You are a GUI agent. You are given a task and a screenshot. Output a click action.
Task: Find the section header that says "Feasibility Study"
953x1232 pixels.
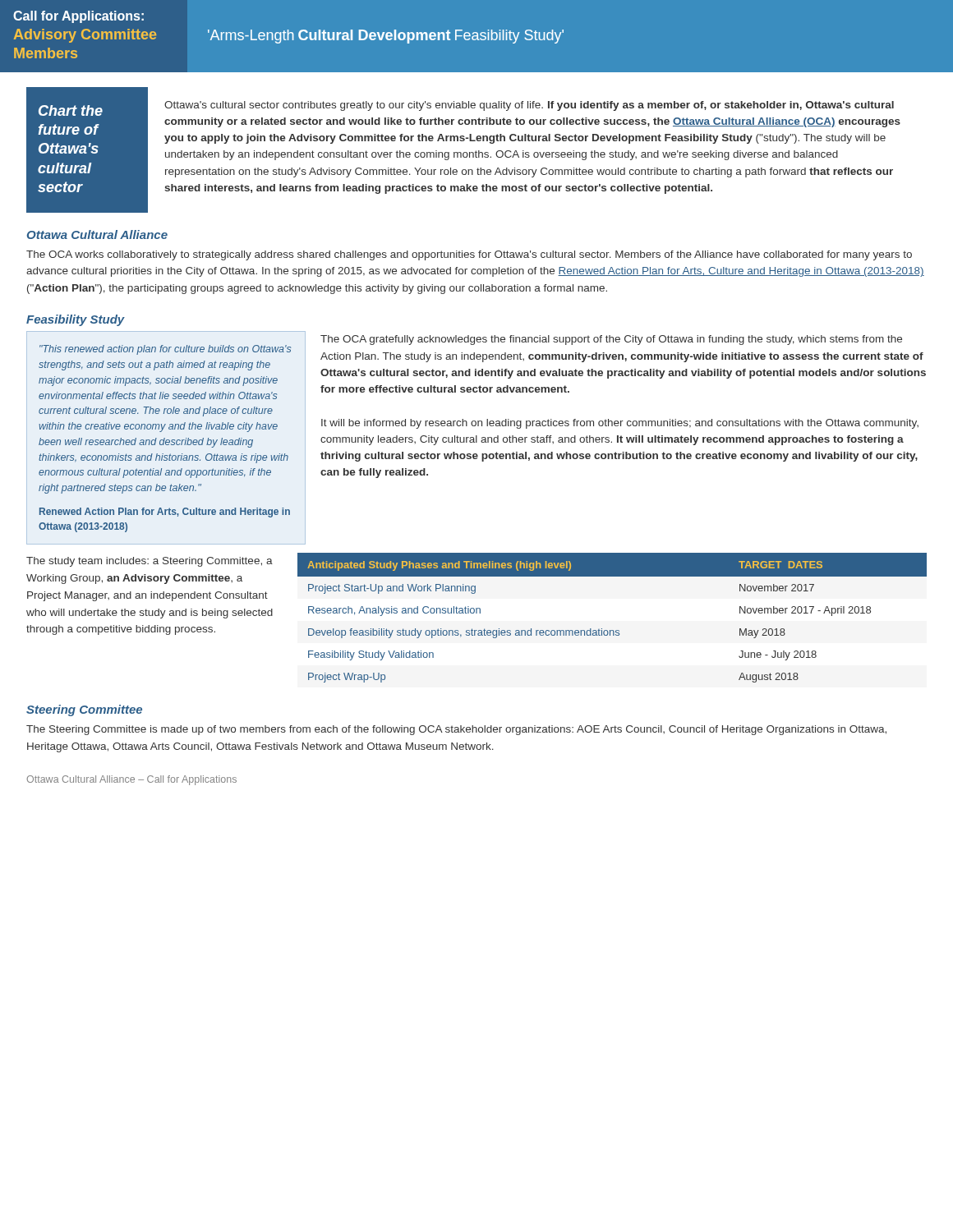(x=75, y=319)
